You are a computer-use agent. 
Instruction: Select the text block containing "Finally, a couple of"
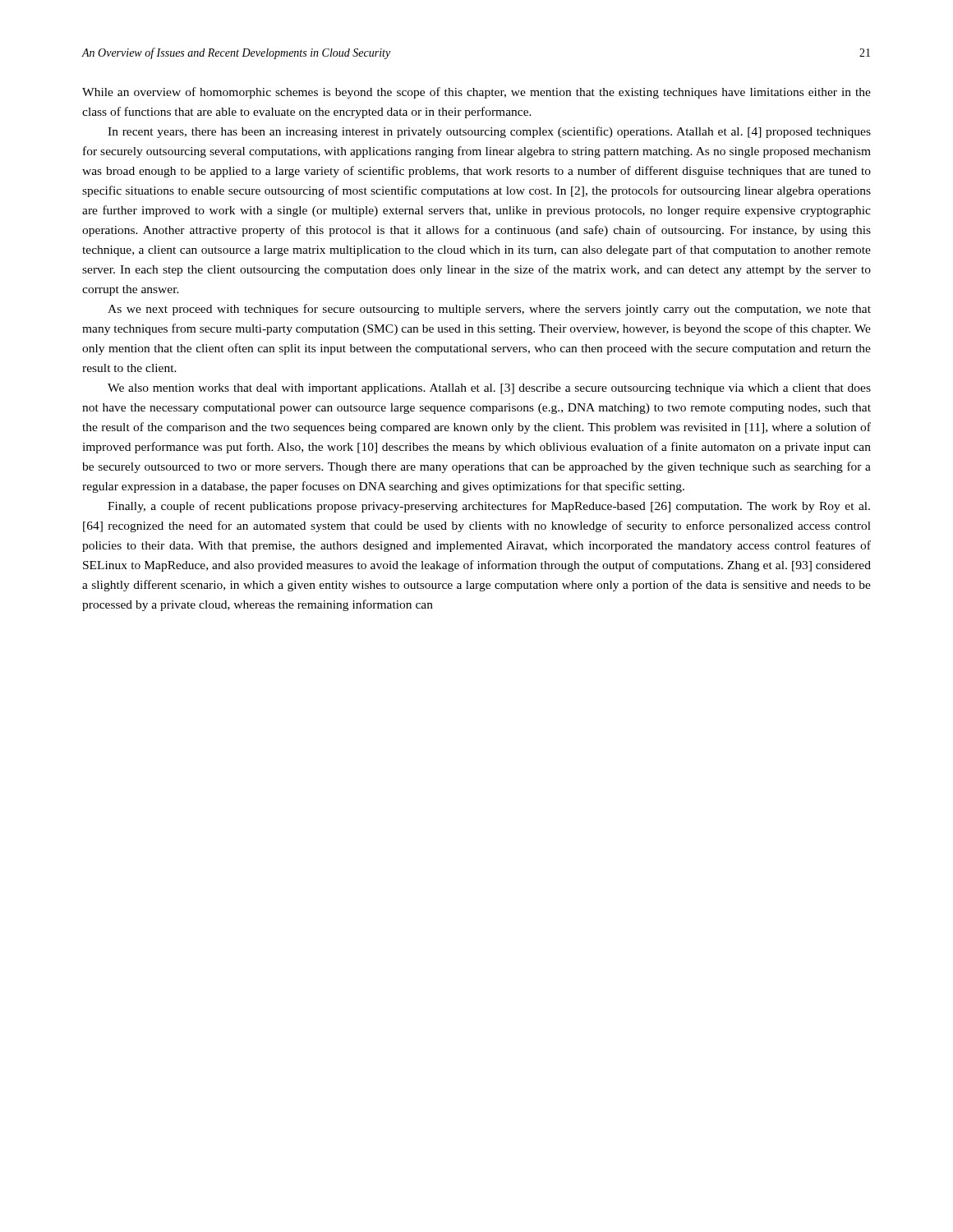476,556
